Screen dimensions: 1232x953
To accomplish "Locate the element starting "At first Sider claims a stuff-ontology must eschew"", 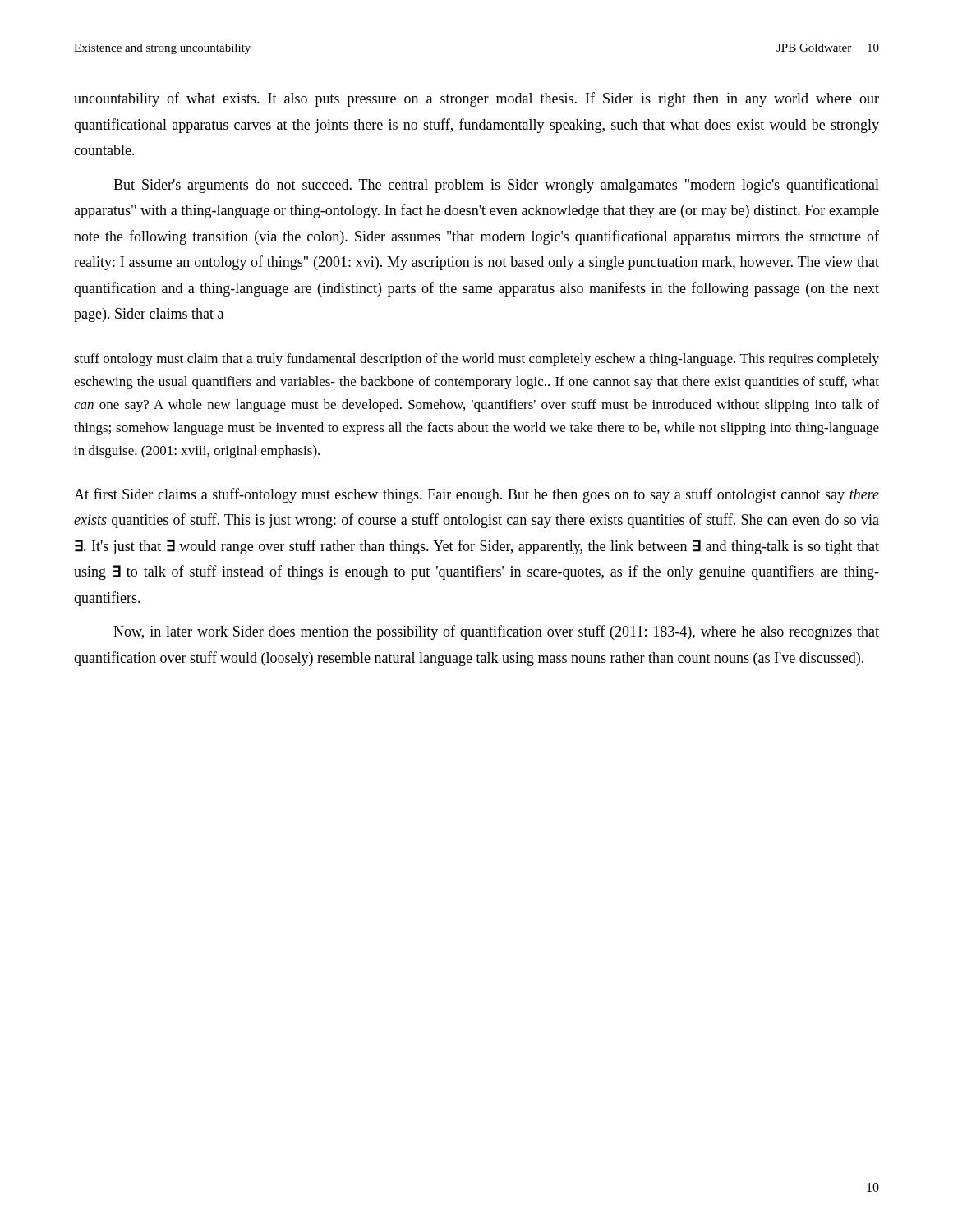I will pyautogui.click(x=476, y=546).
